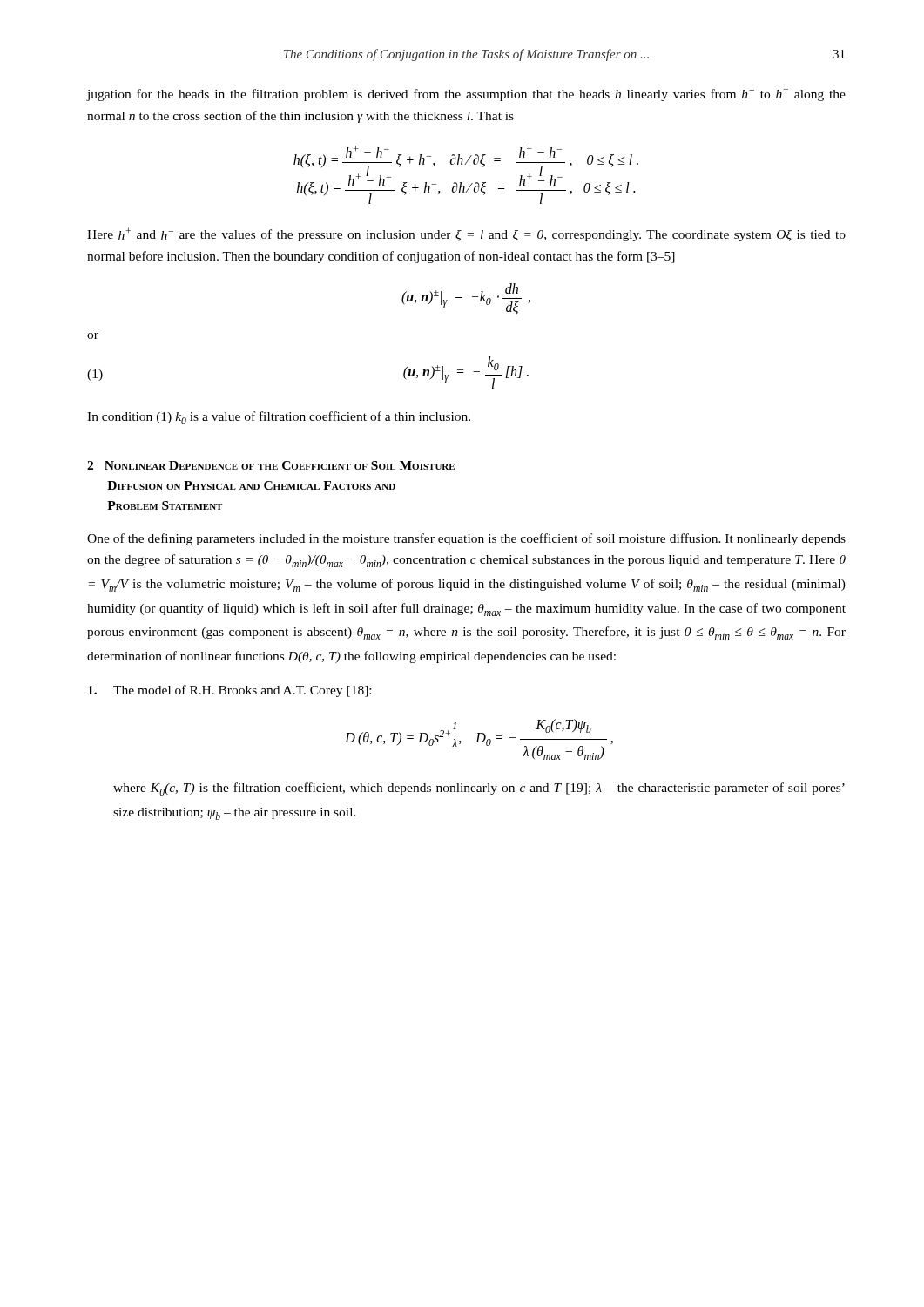Select the section header that reads "2 Nonlinear Dependence of the Coefficient of Soil"
Screen dimensions: 1307x924
point(271,485)
